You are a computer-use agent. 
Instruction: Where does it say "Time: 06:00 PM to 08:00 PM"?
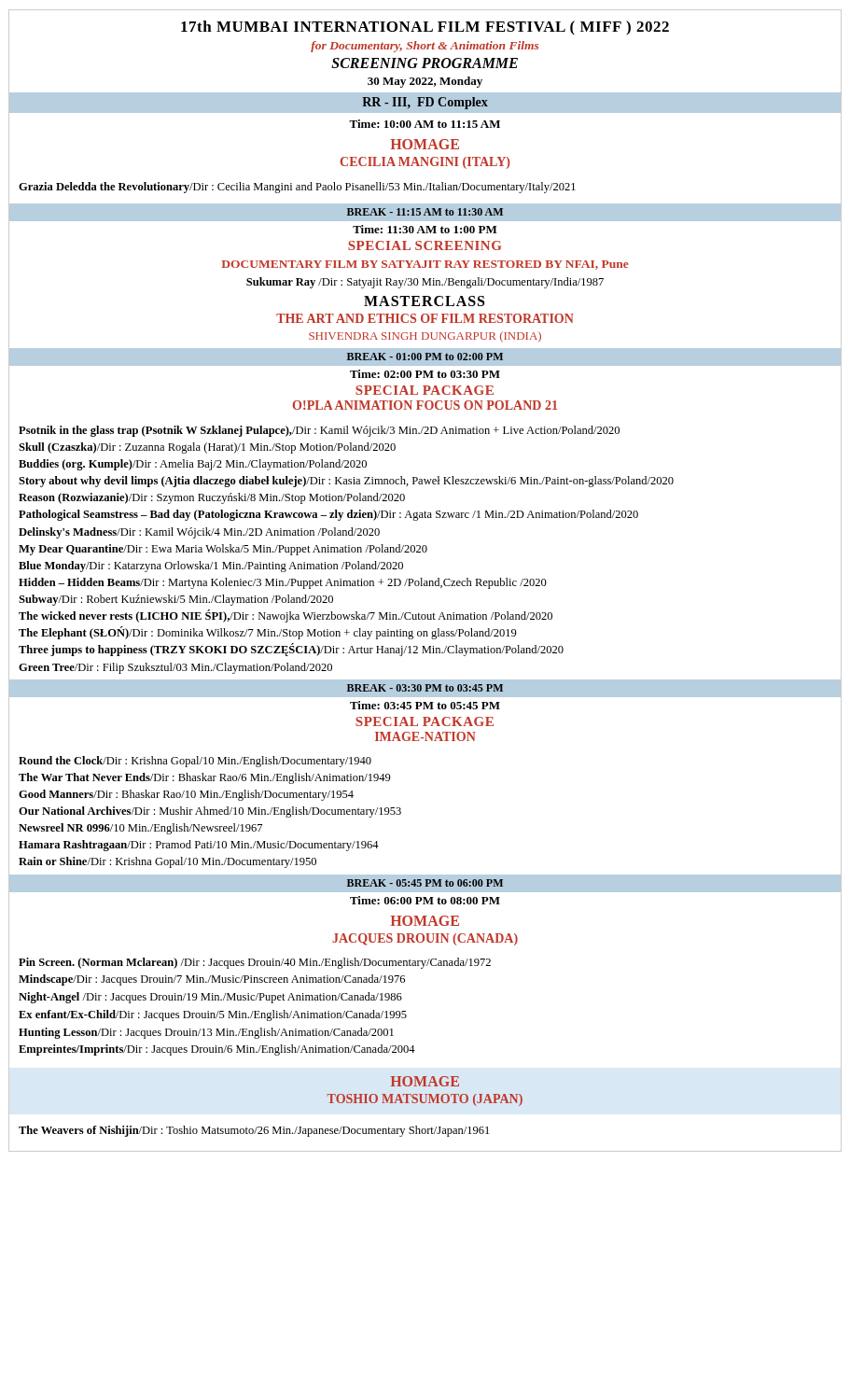click(x=425, y=900)
